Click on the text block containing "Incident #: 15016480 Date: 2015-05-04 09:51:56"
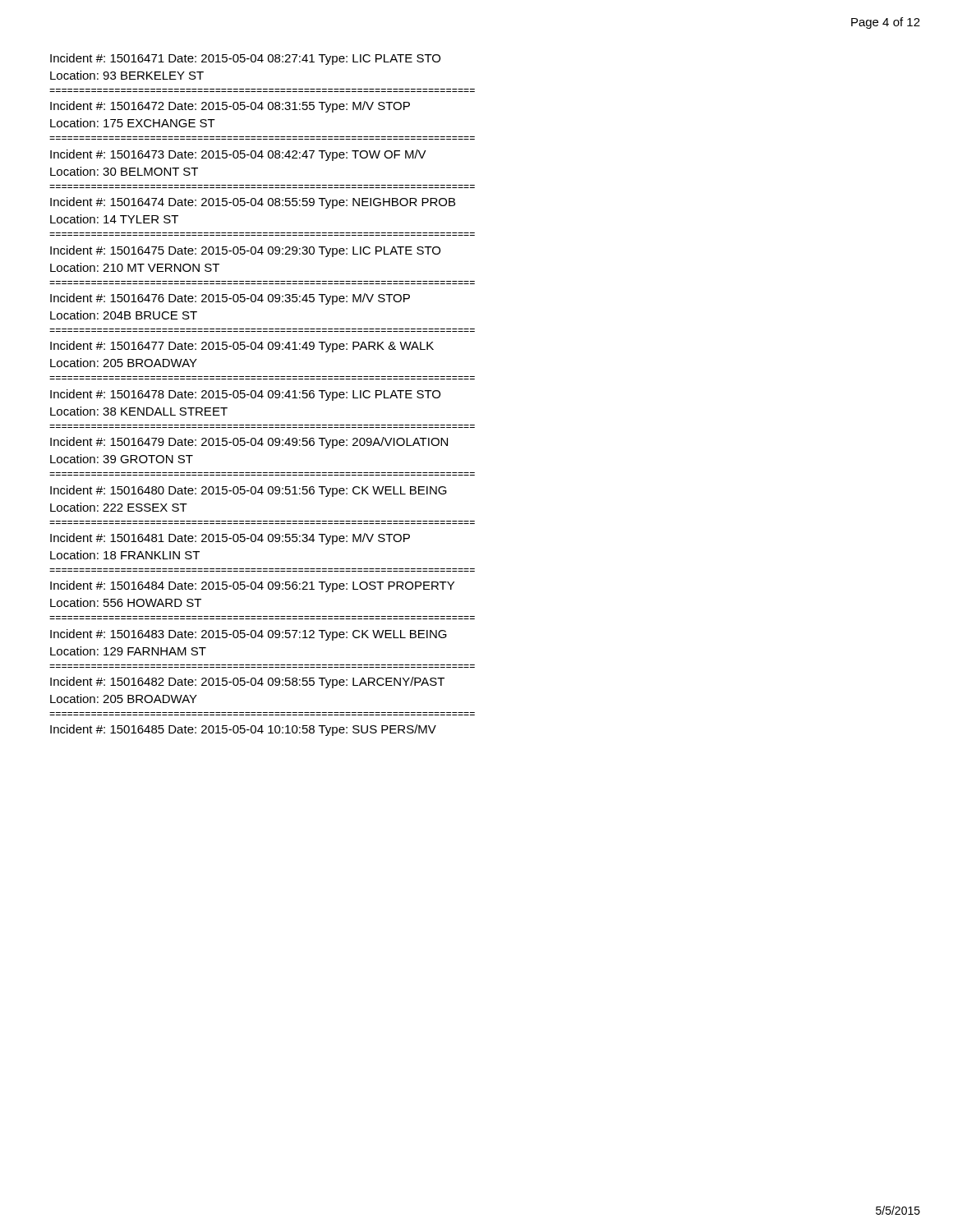This screenshot has height=1232, width=953. click(x=249, y=491)
